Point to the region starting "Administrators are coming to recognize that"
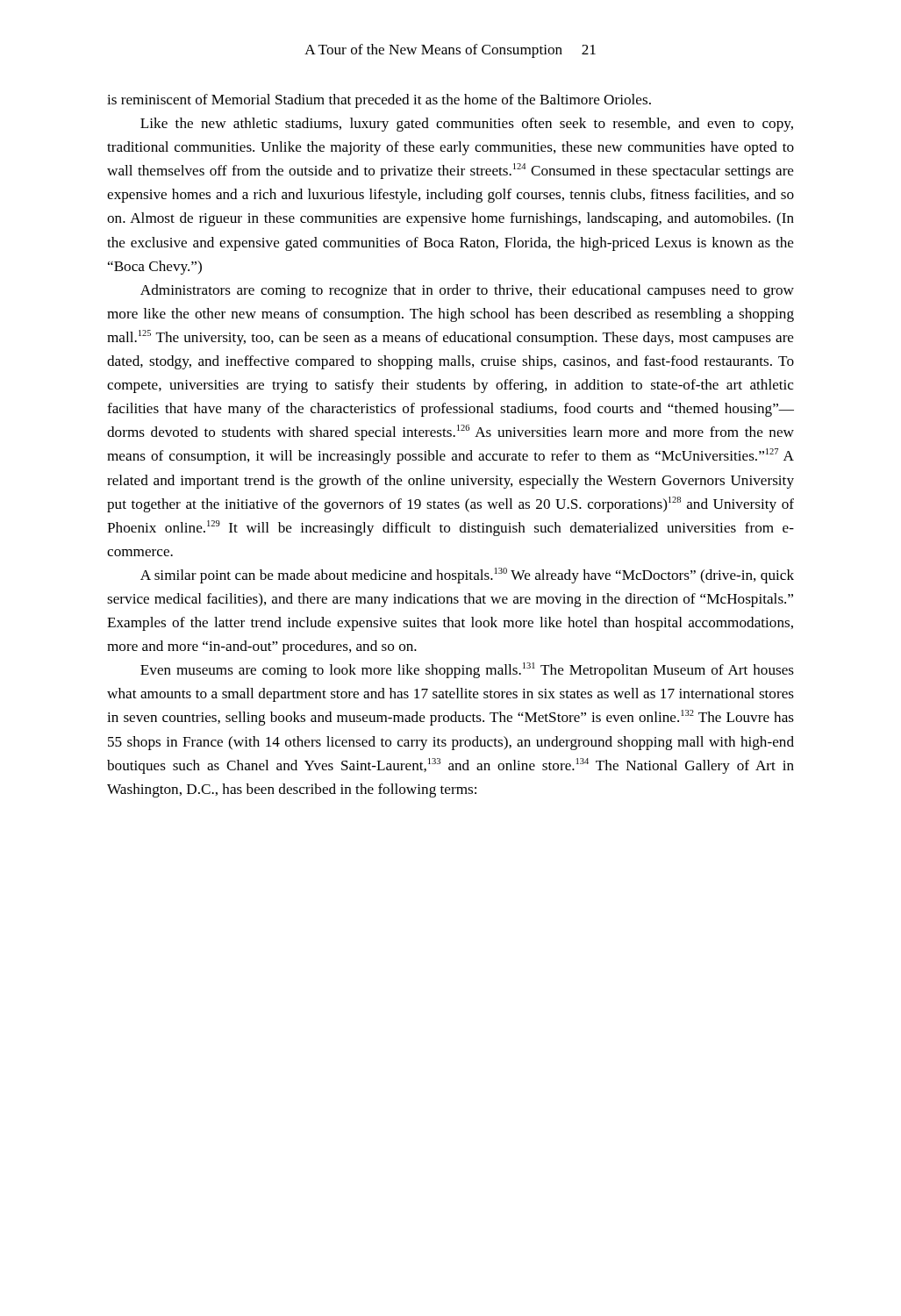 pyautogui.click(x=450, y=421)
